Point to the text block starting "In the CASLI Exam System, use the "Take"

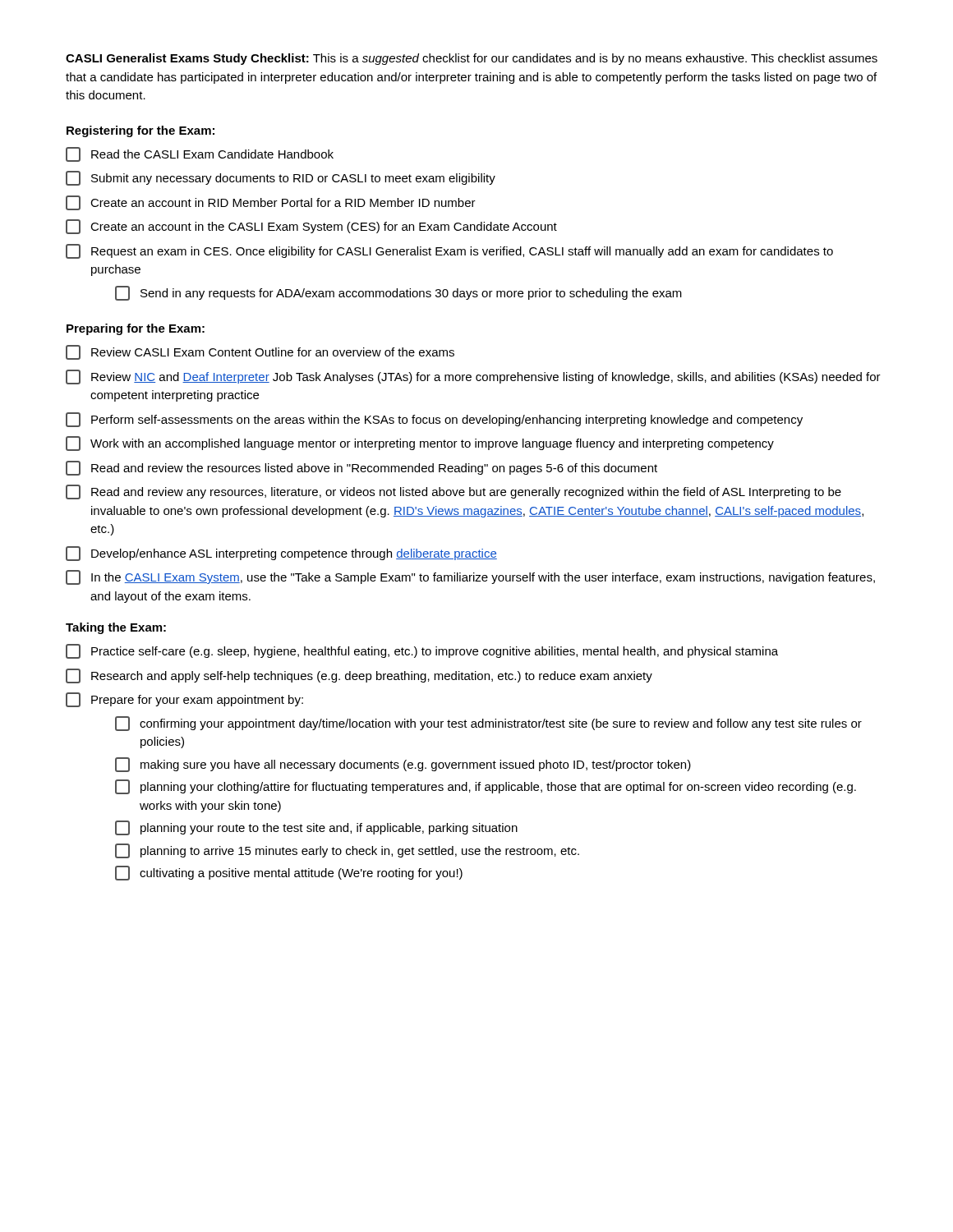click(476, 587)
